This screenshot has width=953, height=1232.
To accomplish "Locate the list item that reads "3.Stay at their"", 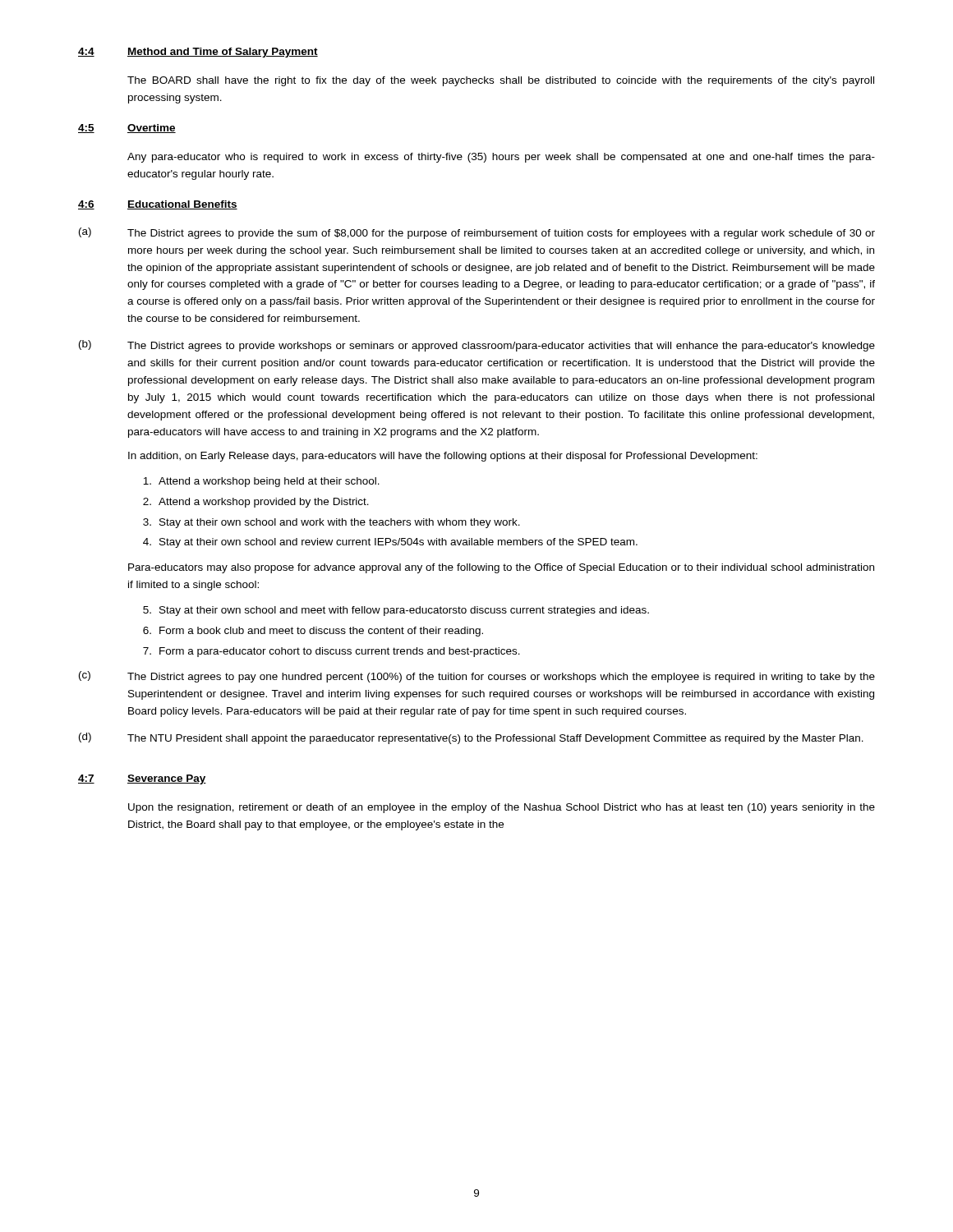I will 501,522.
